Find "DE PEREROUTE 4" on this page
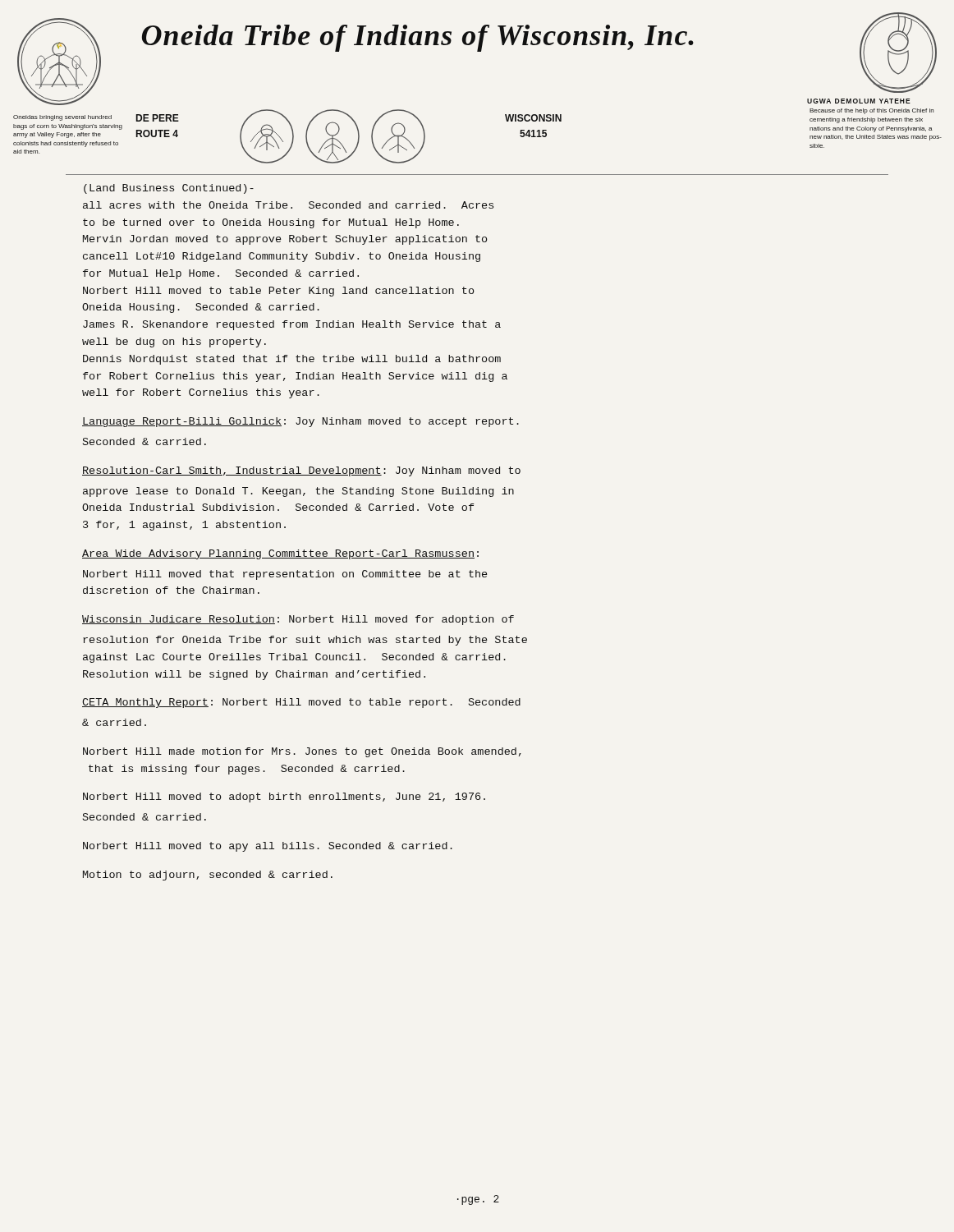The image size is (954, 1232). coord(157,126)
